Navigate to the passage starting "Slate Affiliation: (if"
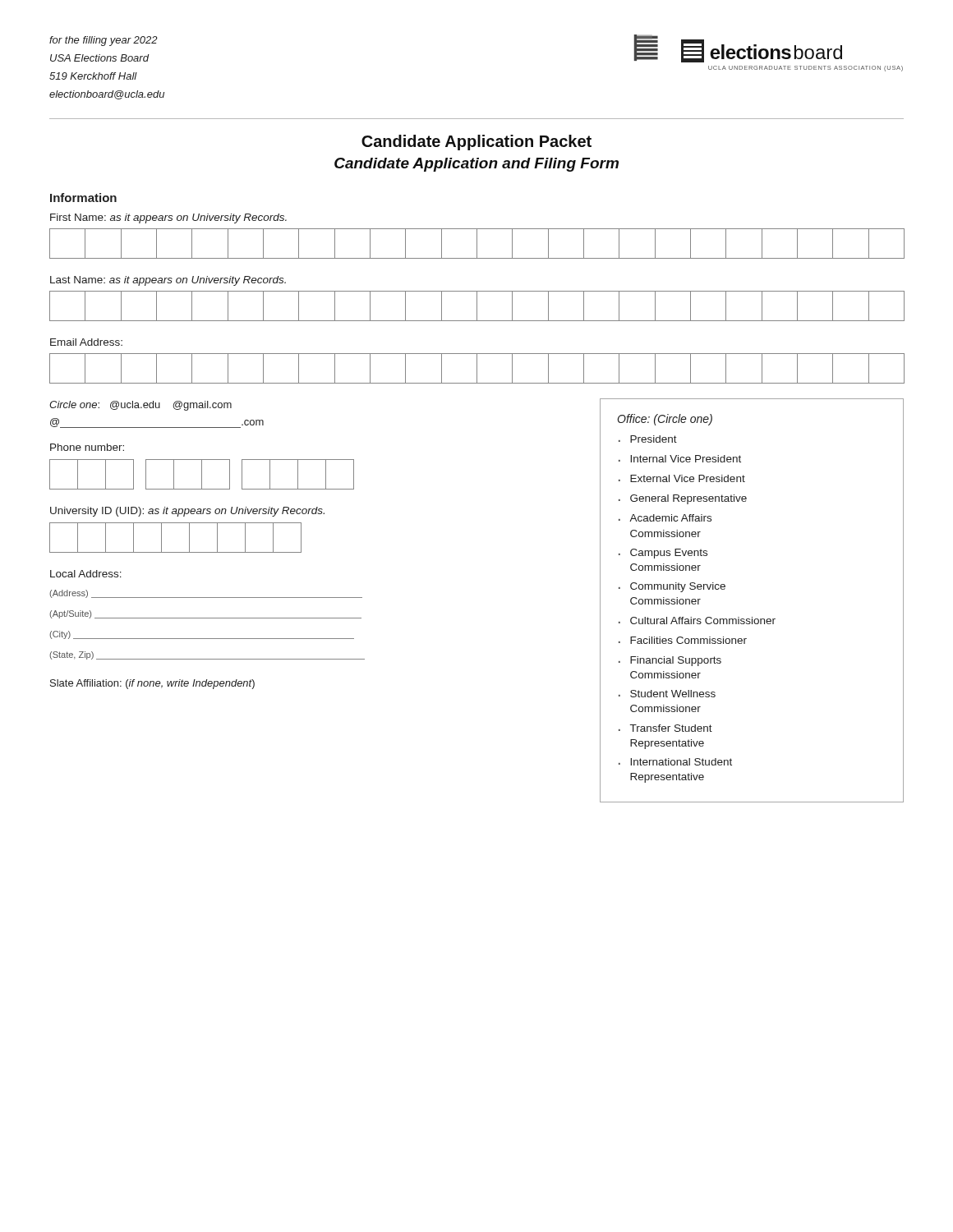The image size is (953, 1232). tap(152, 683)
